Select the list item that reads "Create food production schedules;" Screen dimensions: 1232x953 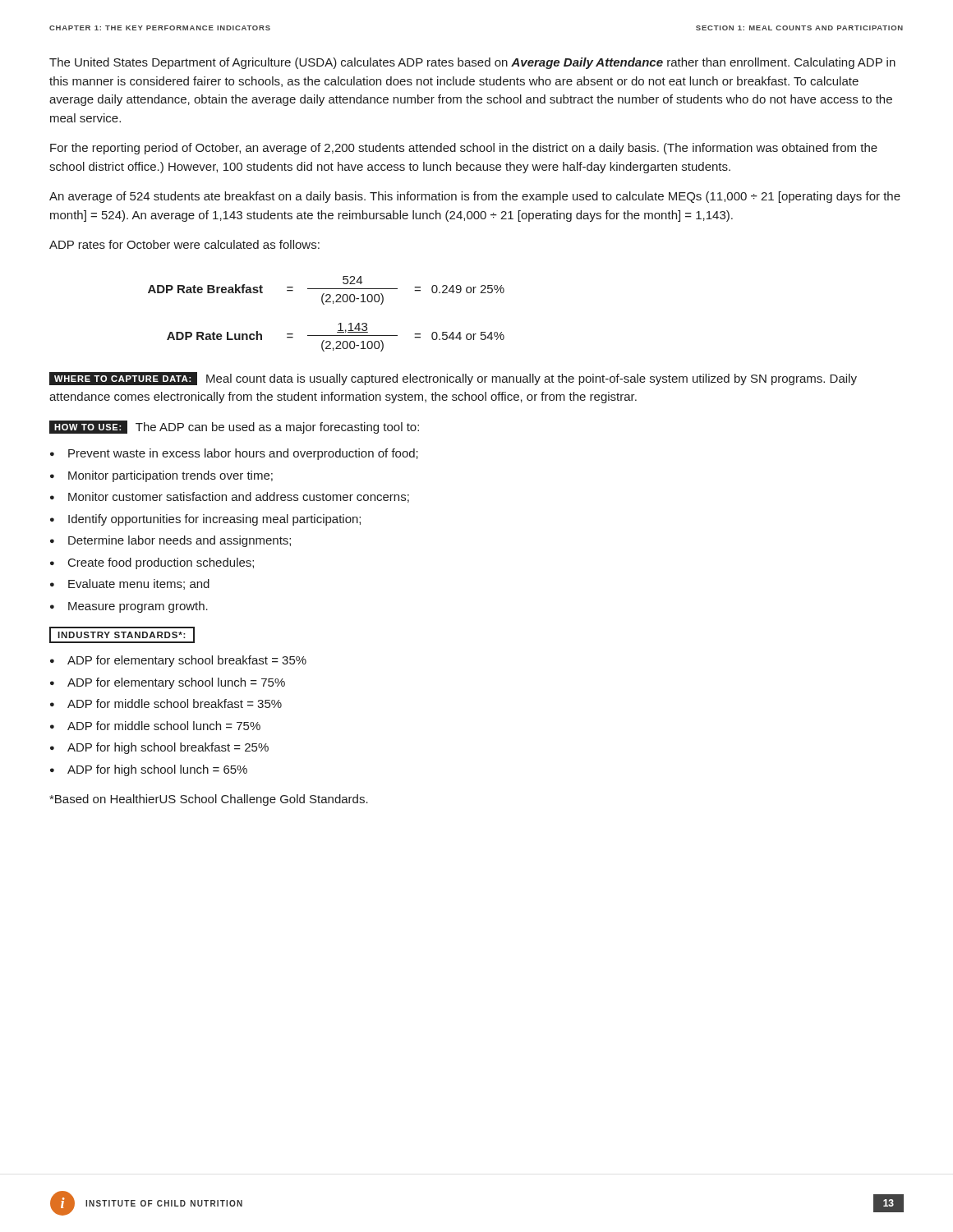click(x=161, y=562)
